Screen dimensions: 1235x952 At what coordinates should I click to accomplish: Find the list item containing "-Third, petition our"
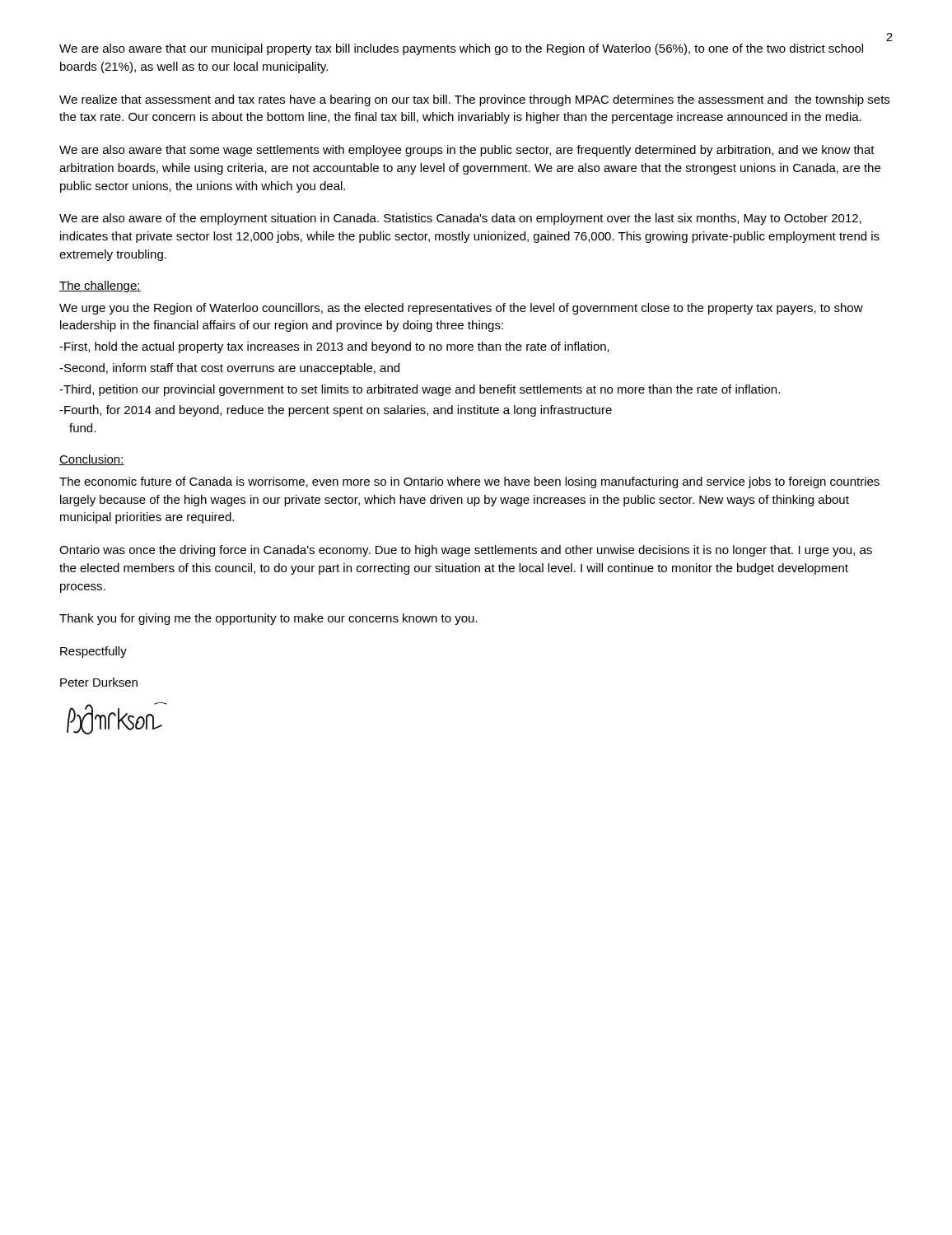[x=420, y=389]
